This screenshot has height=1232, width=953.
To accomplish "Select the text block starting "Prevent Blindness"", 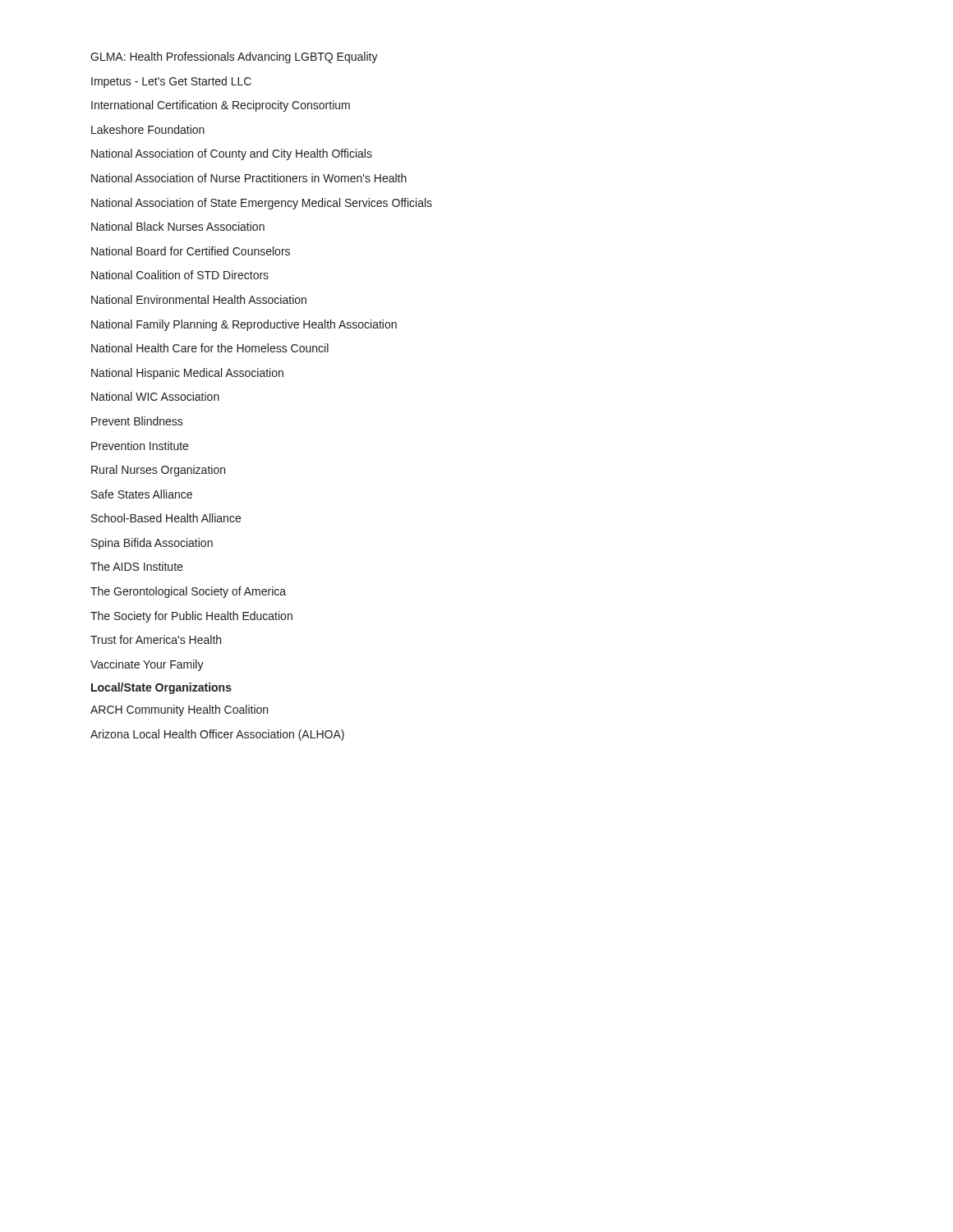I will [137, 421].
